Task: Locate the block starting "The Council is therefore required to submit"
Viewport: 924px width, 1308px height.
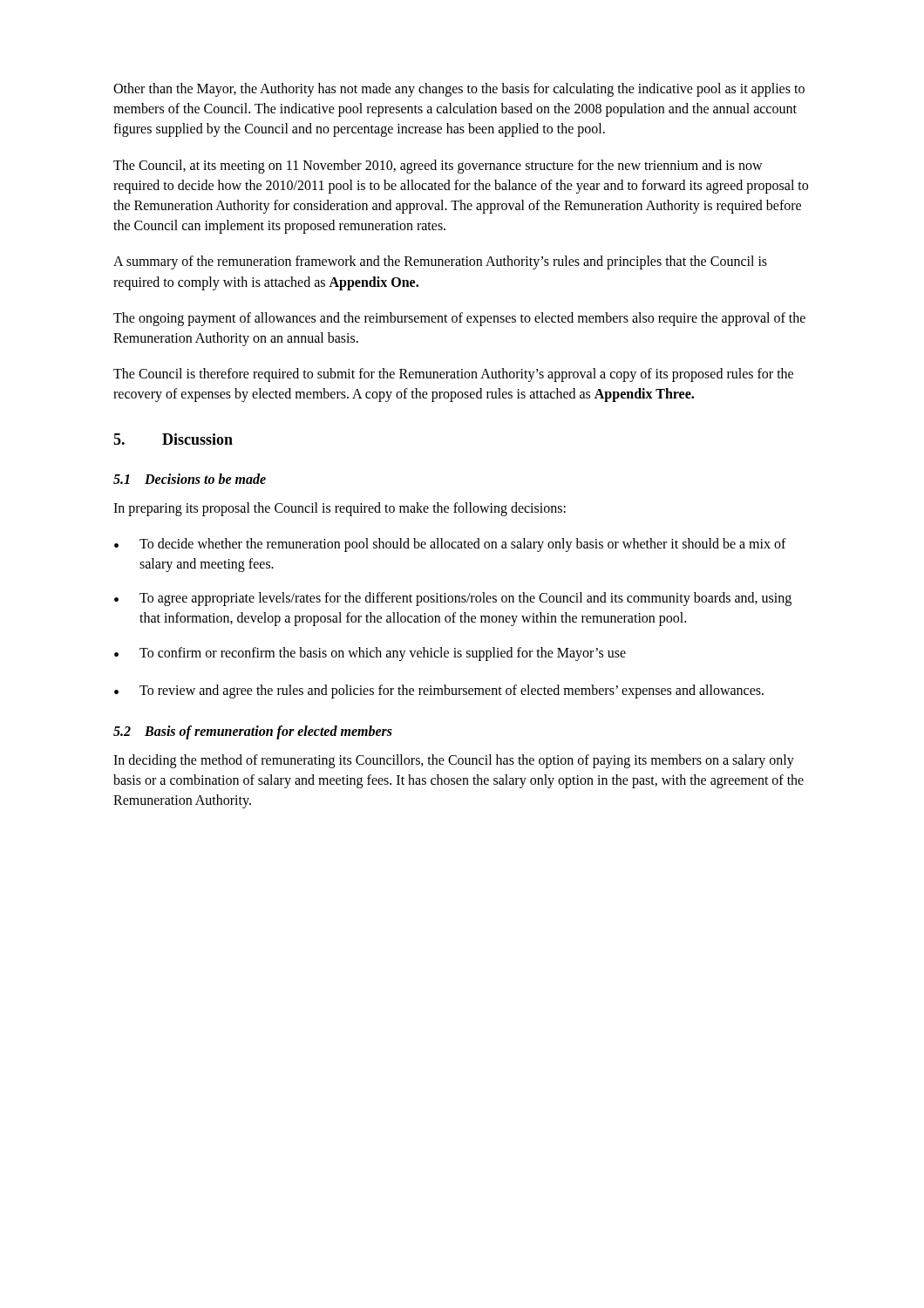Action: 454,384
